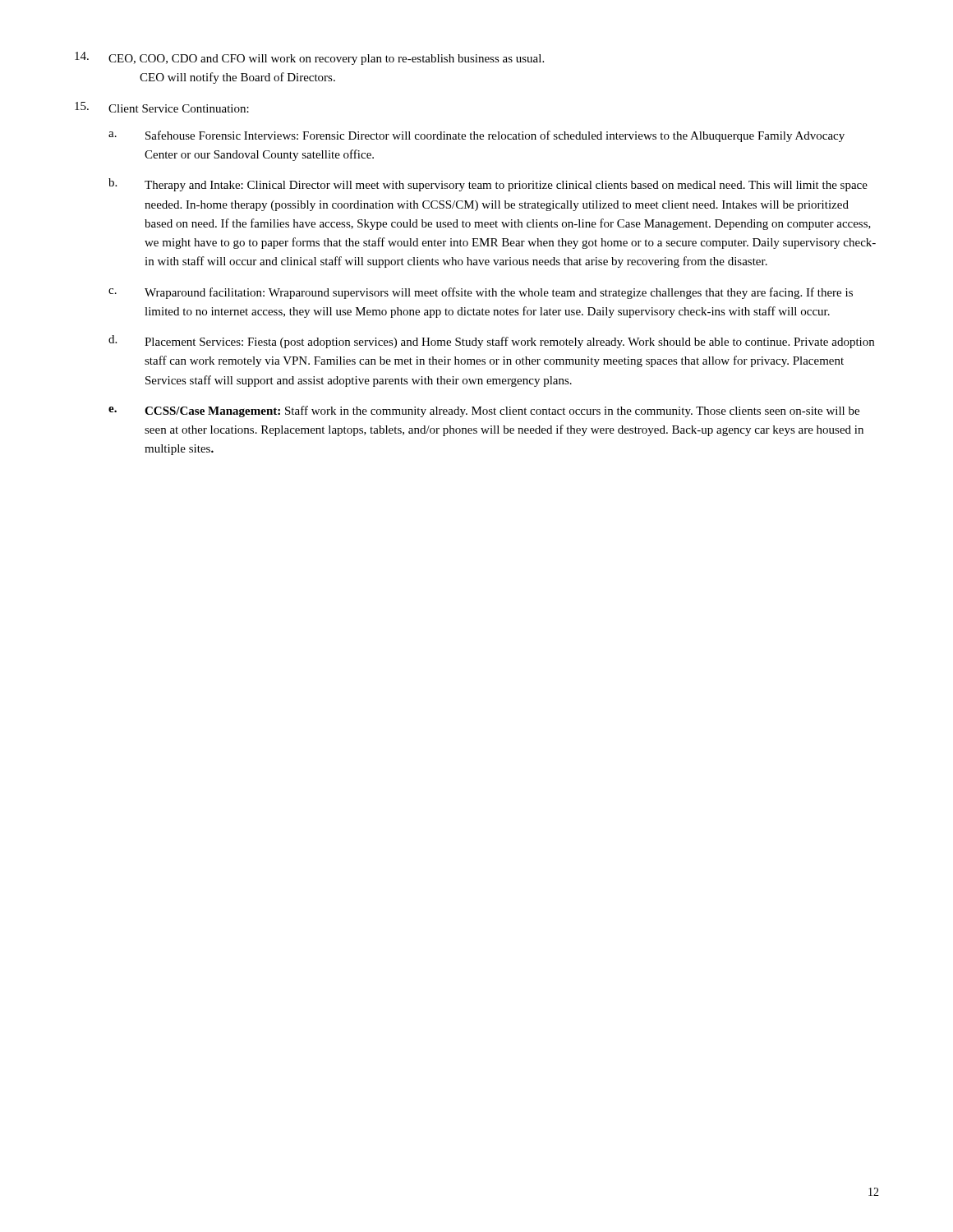Find the block starting "c. Wraparound facilitation: Wraparound"

[x=494, y=302]
